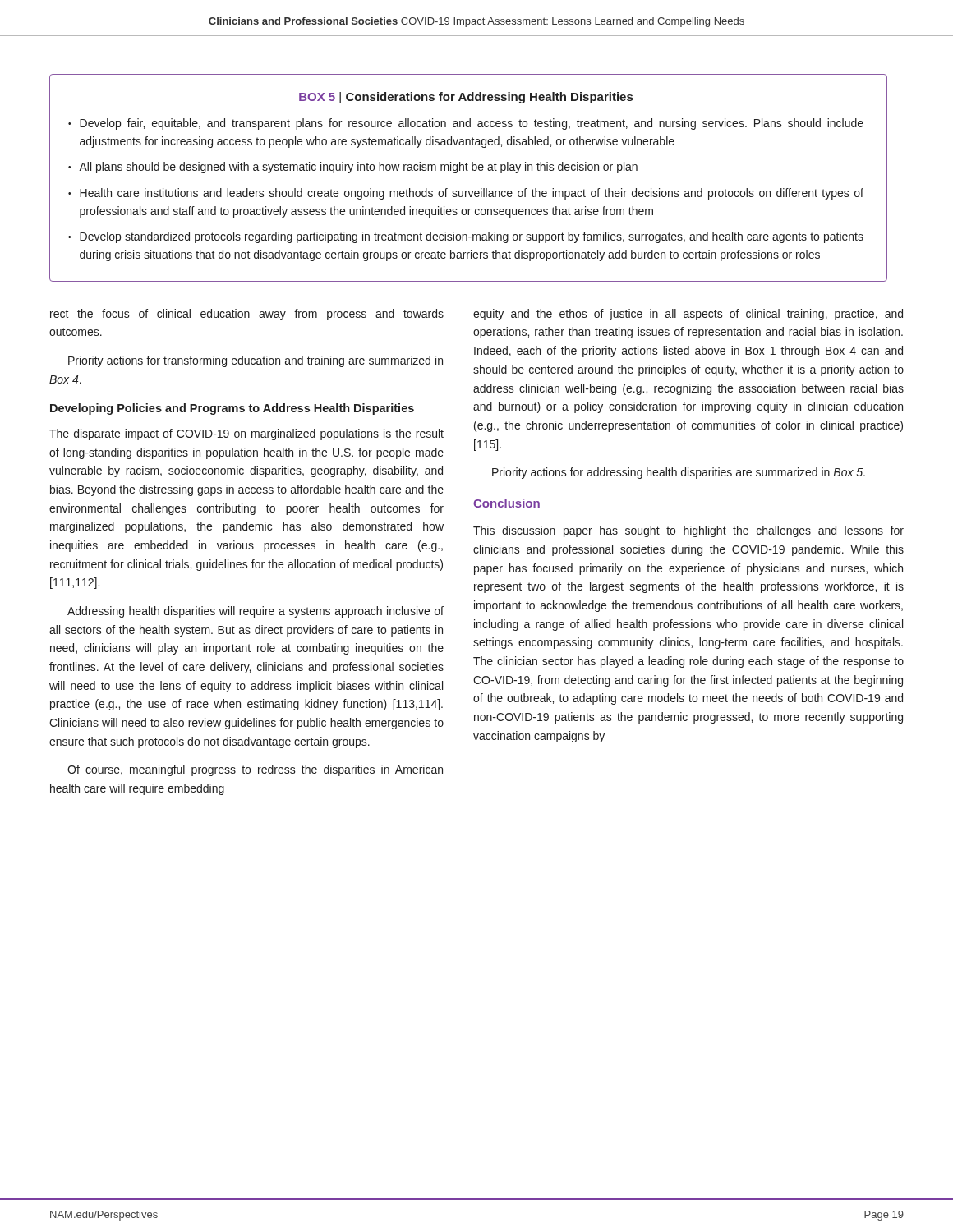Viewport: 953px width, 1232px height.
Task: Locate the list item that says "• Develop fair, equitable,"
Action: click(466, 133)
